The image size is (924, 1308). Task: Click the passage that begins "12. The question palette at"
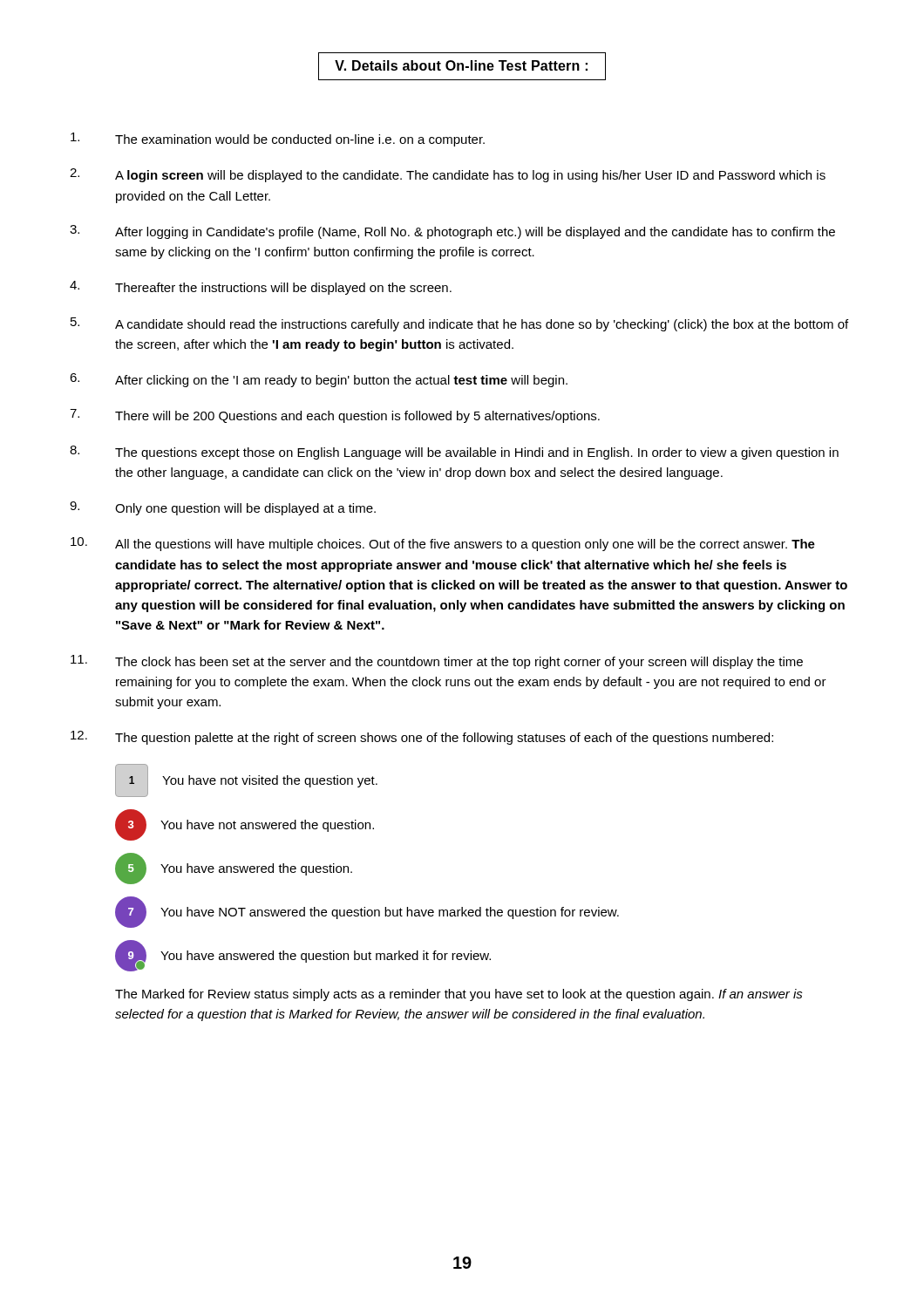[x=462, y=738]
